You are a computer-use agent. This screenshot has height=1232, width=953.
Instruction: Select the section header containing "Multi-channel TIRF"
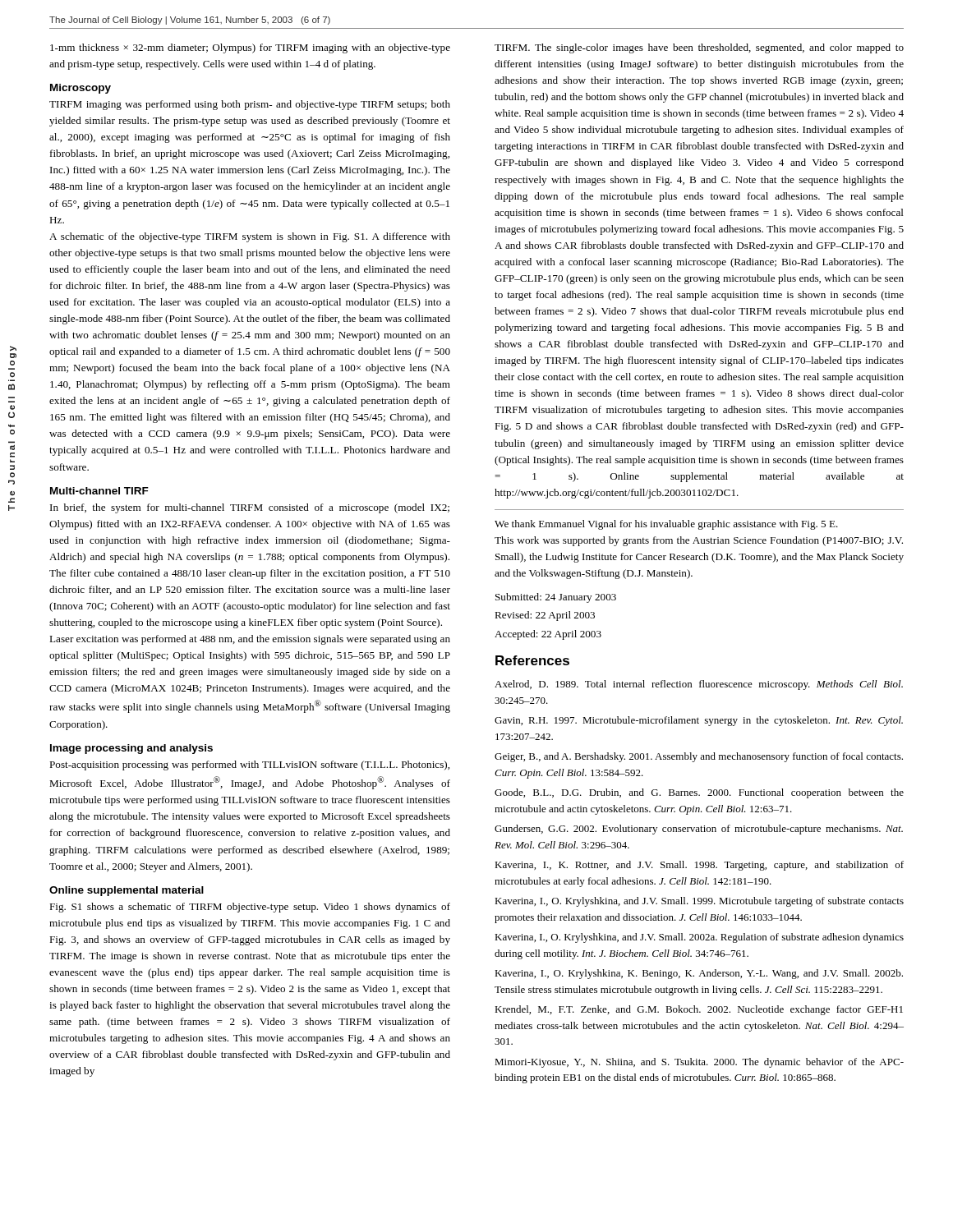point(99,490)
